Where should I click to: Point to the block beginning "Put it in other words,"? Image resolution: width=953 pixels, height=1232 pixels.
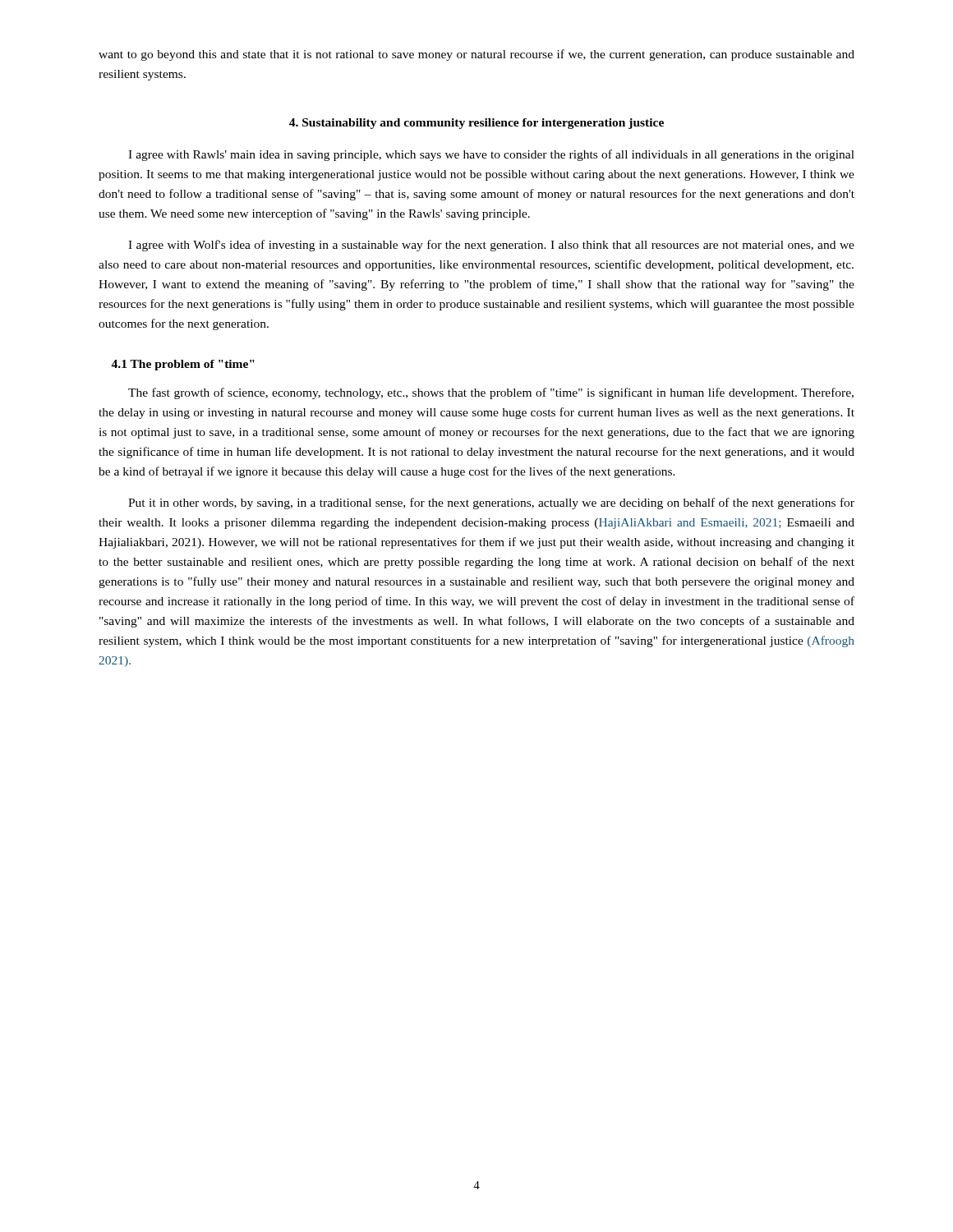click(x=476, y=581)
